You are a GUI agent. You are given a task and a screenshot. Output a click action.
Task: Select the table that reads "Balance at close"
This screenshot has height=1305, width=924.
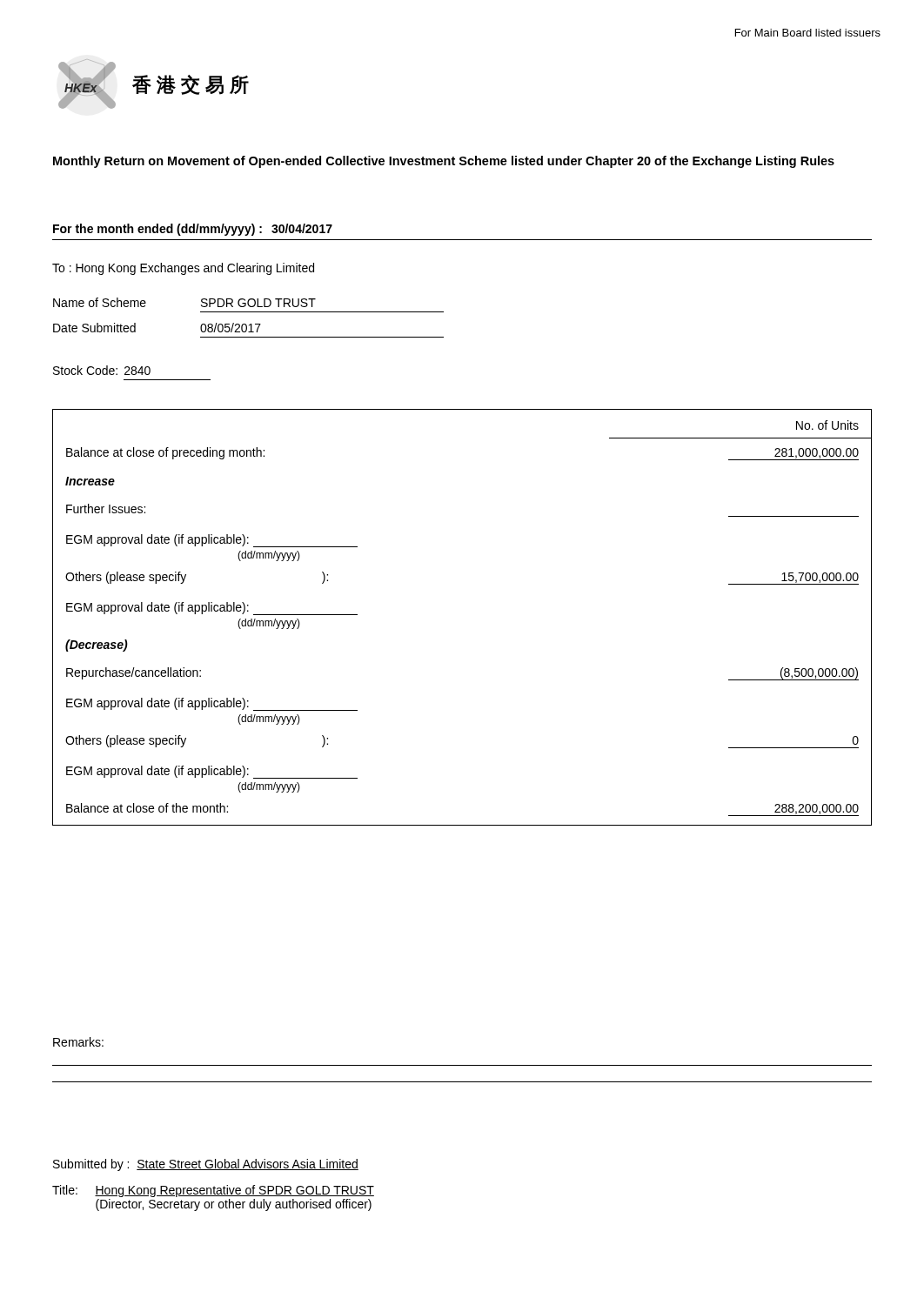point(462,617)
